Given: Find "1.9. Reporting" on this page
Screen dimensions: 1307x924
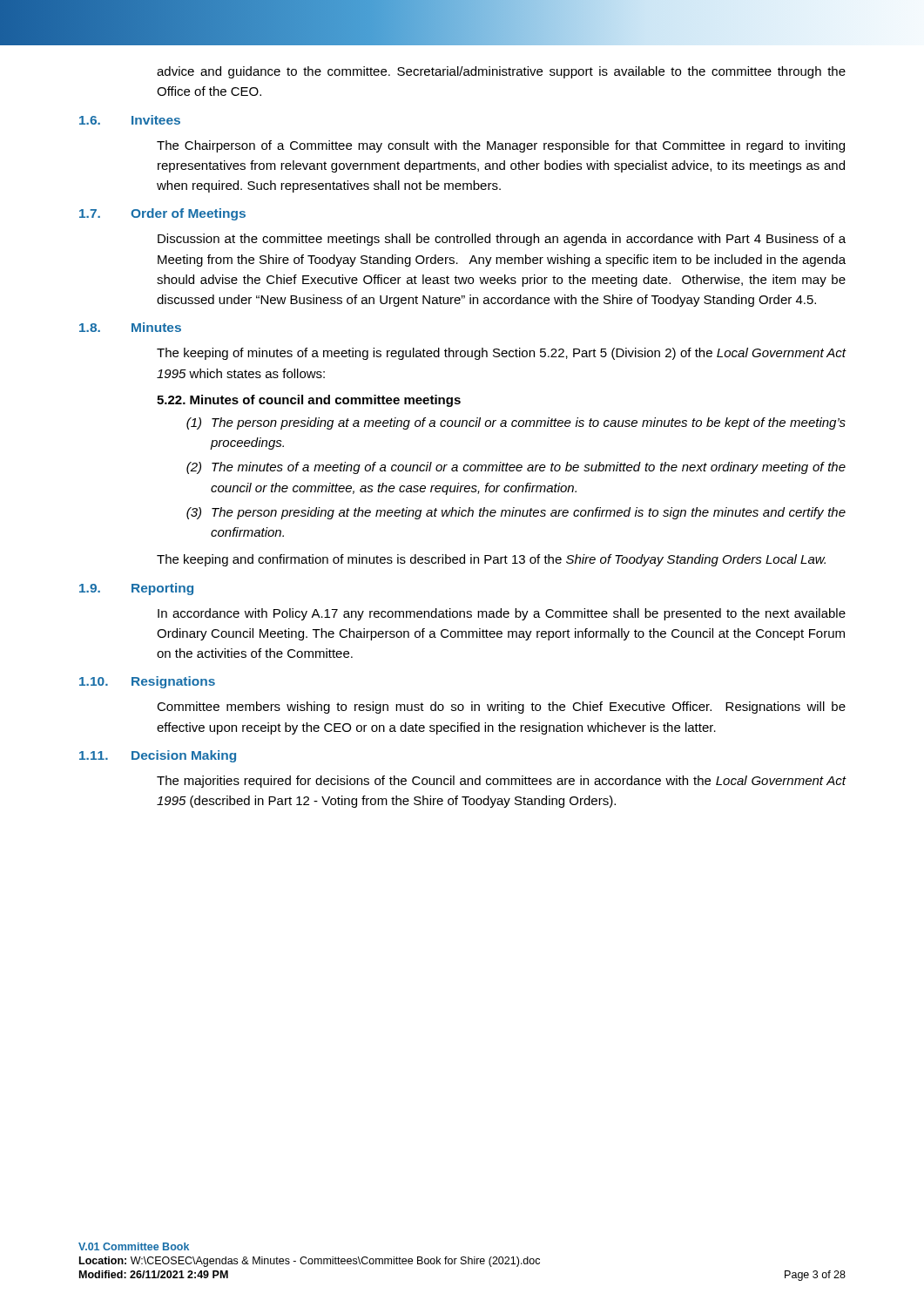Looking at the screenshot, I should click(136, 588).
